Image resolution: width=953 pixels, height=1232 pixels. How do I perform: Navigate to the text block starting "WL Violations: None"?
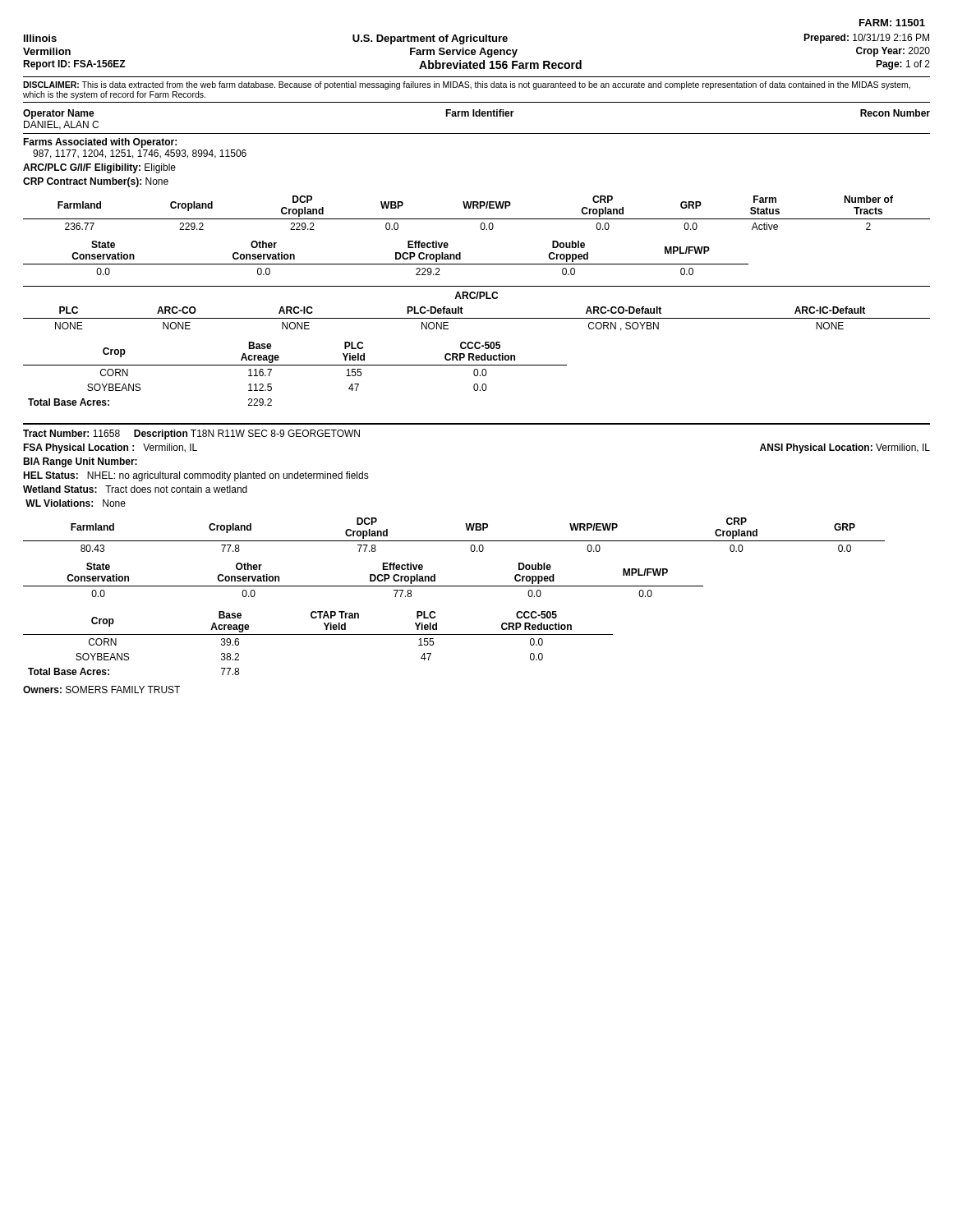coord(74,503)
